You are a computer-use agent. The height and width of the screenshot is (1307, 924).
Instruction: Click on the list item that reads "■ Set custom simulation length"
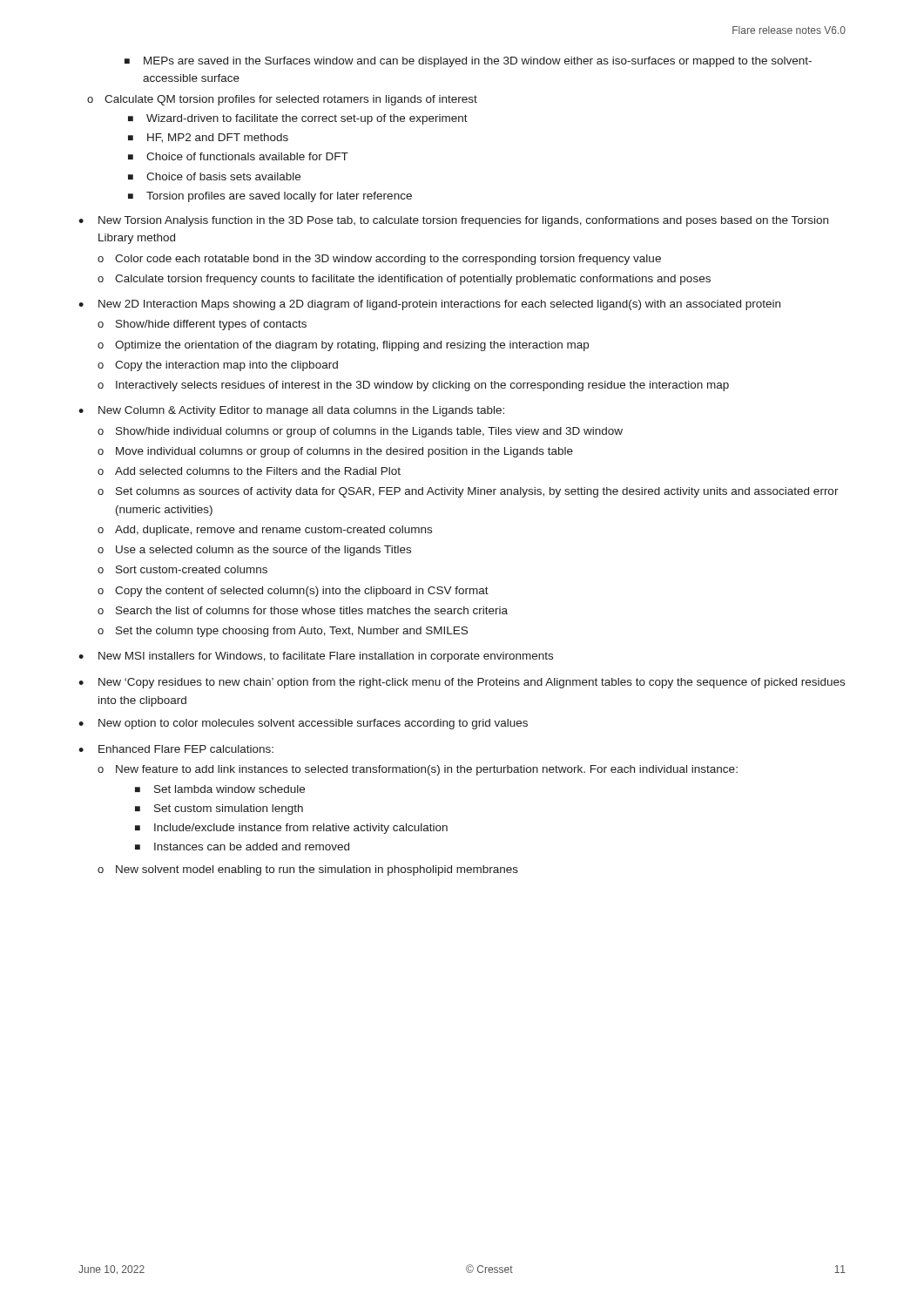click(x=219, y=809)
